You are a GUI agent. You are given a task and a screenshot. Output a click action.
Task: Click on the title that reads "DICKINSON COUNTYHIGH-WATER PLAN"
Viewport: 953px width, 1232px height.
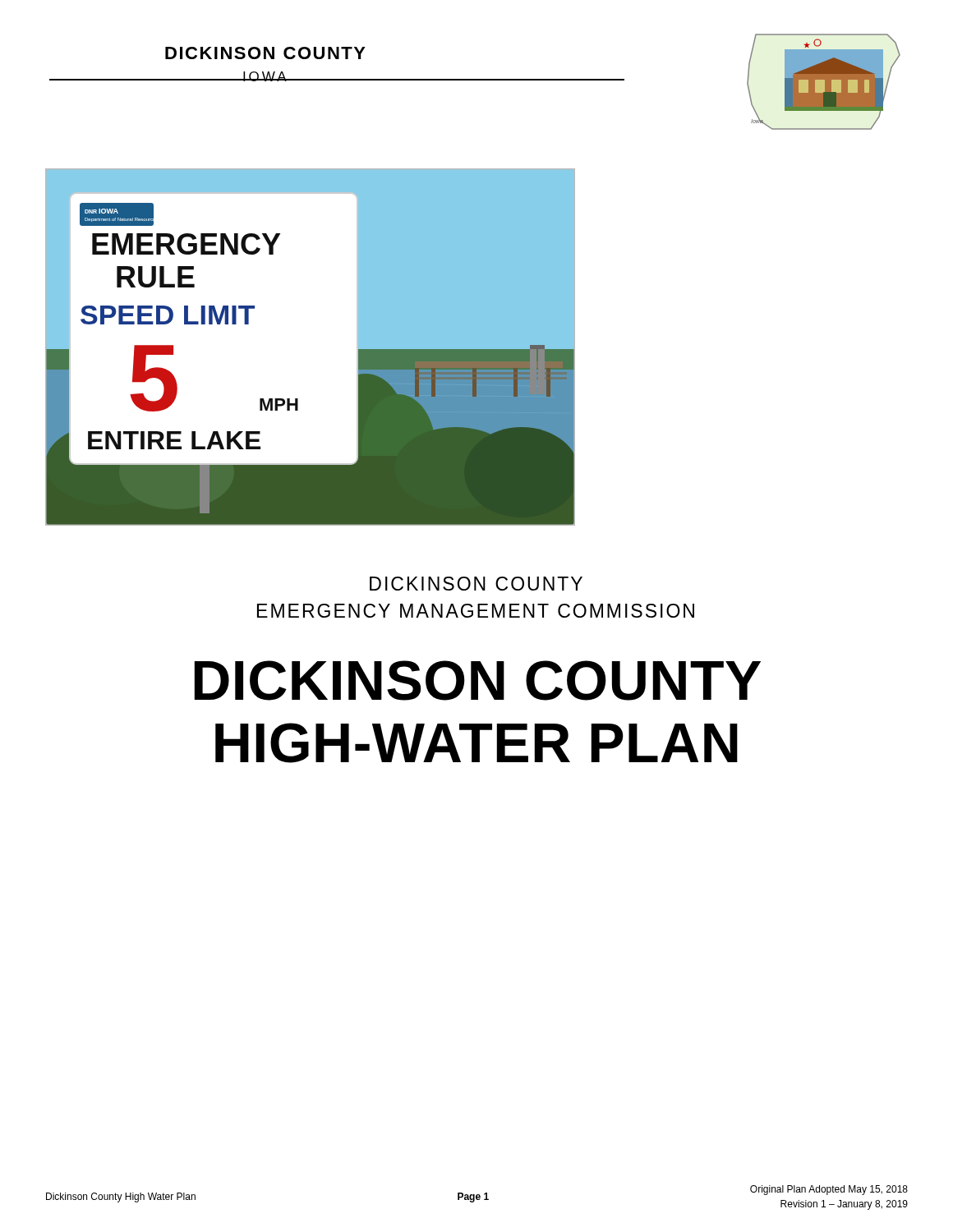(476, 711)
